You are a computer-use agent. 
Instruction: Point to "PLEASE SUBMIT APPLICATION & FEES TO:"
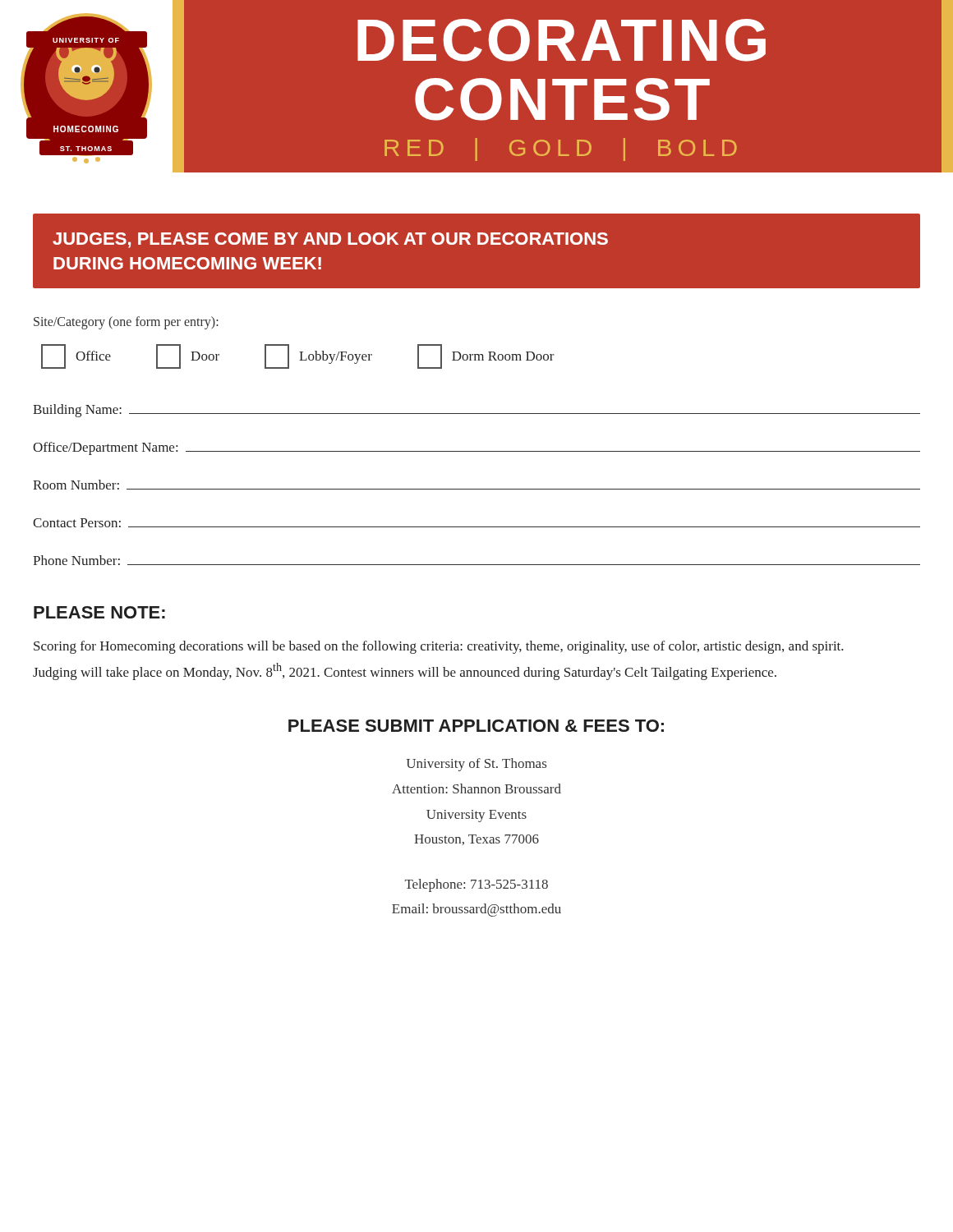tap(476, 726)
